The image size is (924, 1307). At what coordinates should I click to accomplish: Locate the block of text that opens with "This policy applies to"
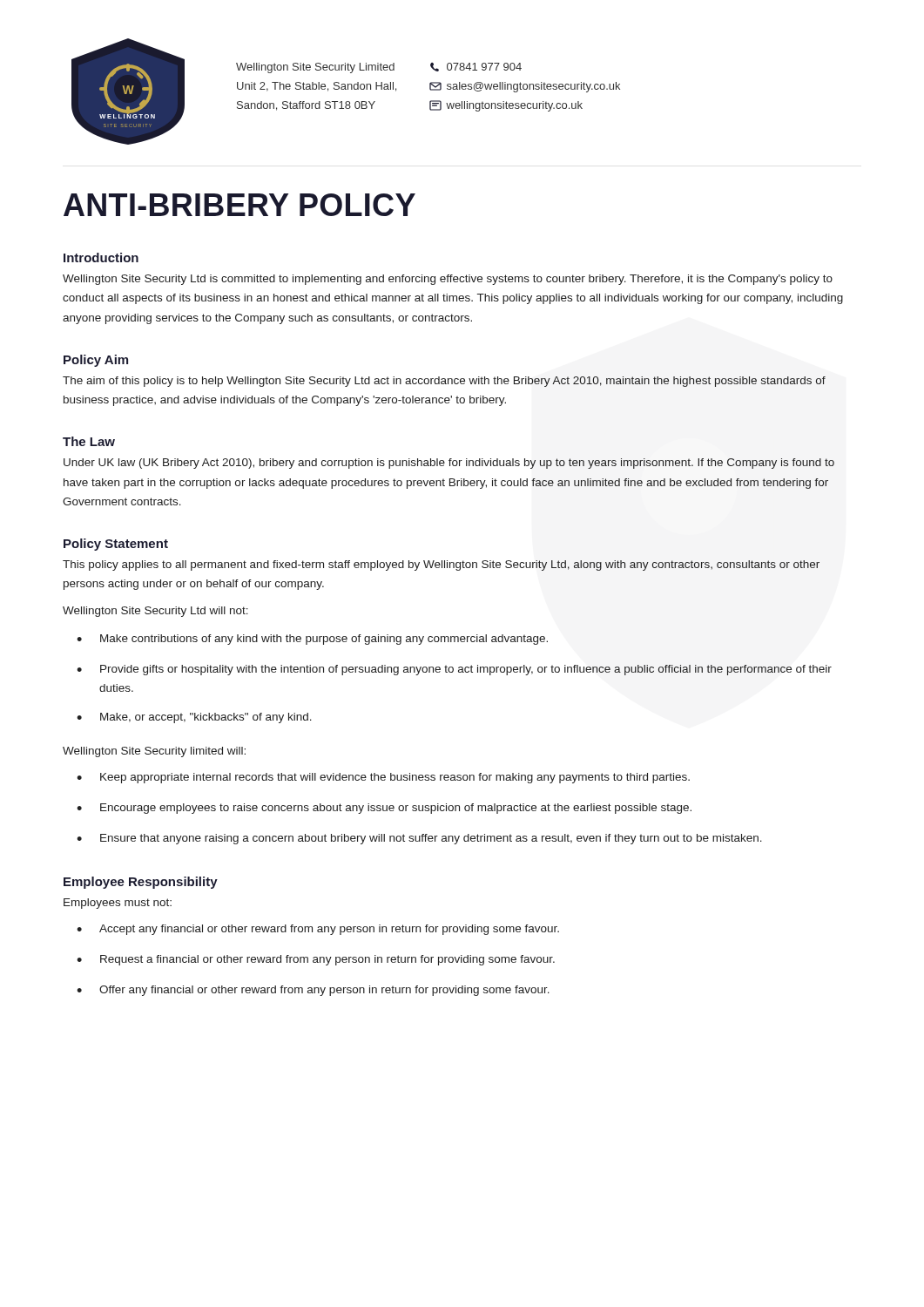point(441,574)
